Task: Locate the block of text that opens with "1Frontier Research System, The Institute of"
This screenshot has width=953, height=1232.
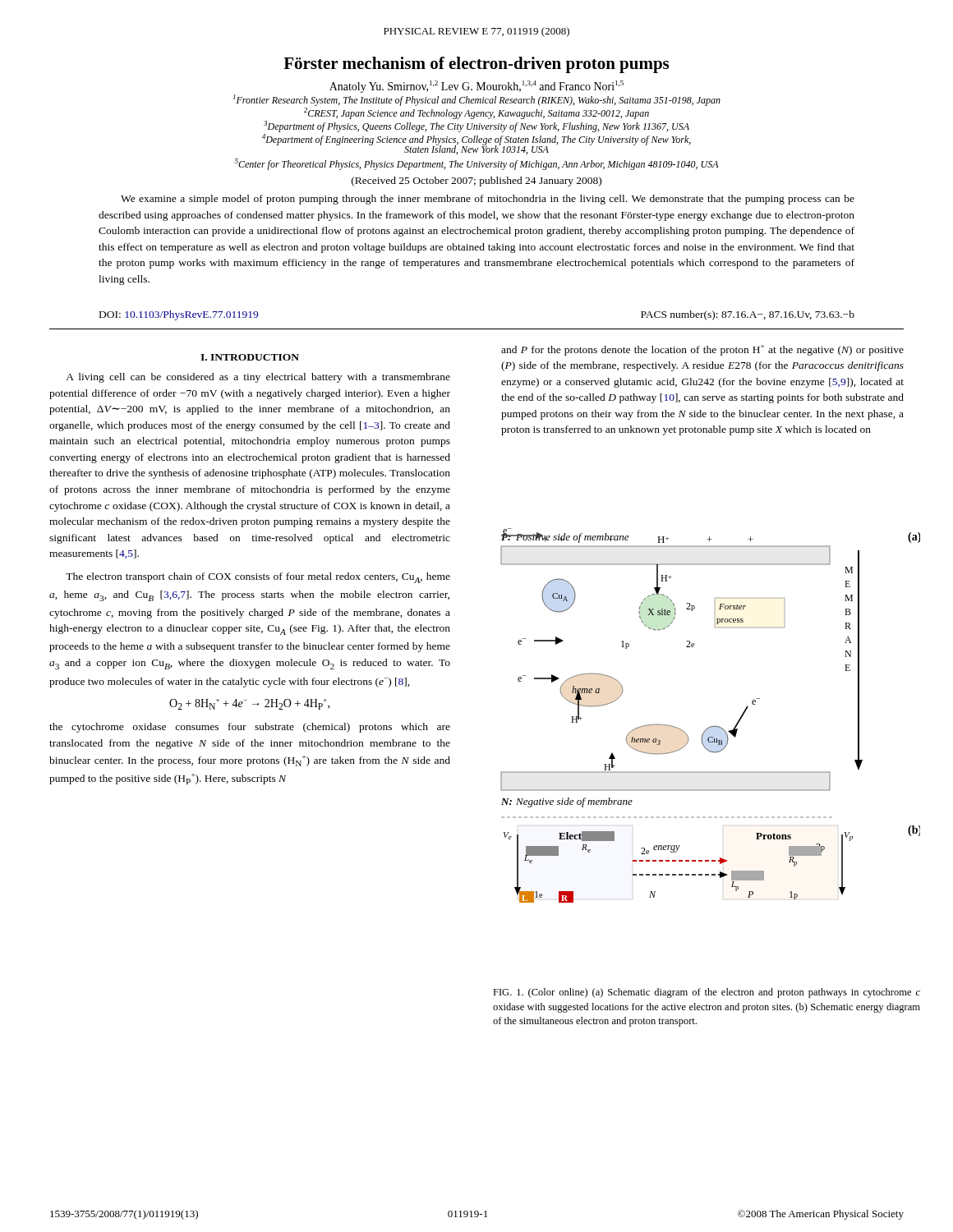Action: point(476,99)
